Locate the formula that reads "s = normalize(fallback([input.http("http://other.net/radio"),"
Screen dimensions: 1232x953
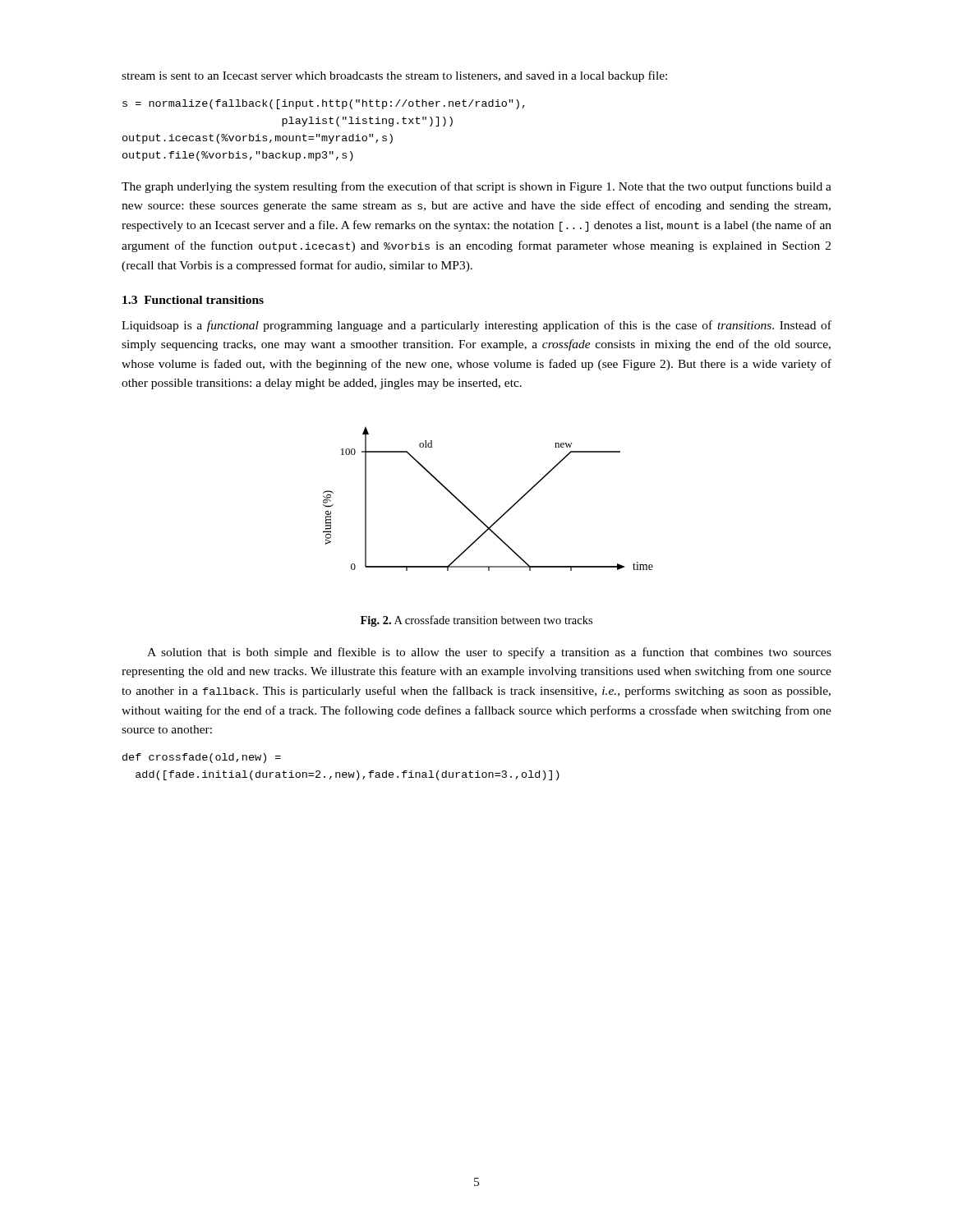(x=324, y=104)
